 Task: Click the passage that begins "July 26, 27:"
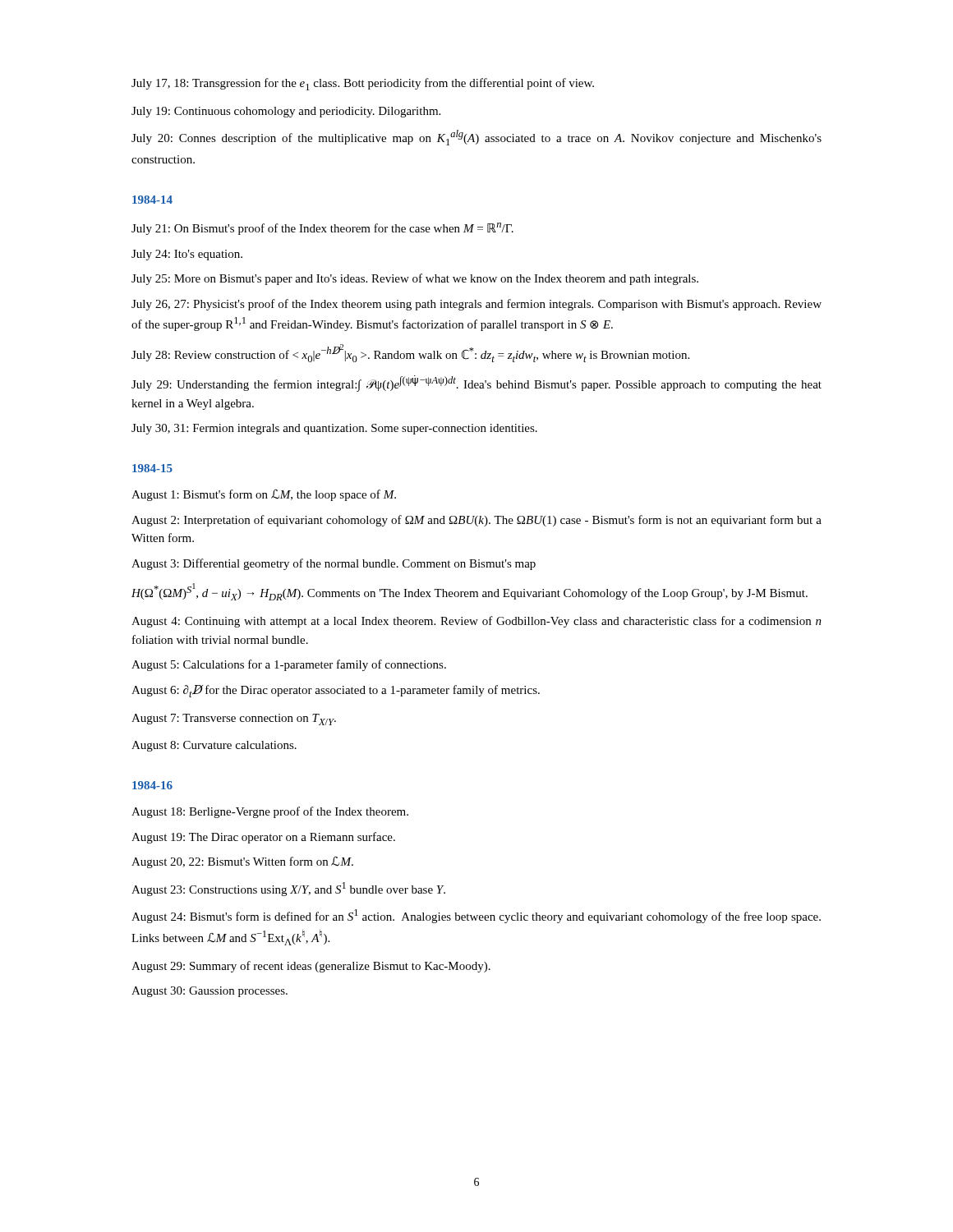tap(476, 314)
